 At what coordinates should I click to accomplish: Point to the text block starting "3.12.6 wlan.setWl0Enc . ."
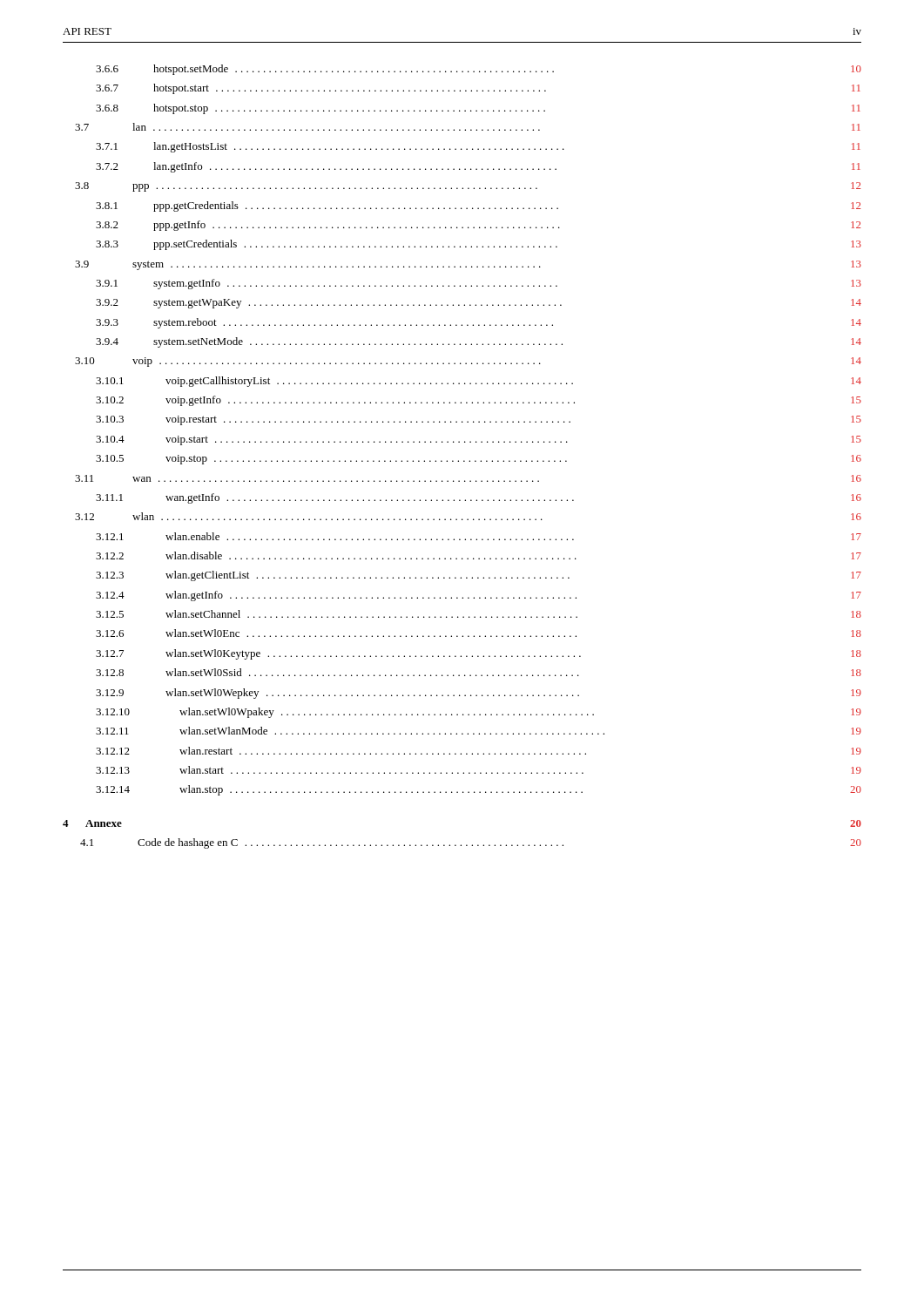(x=462, y=634)
